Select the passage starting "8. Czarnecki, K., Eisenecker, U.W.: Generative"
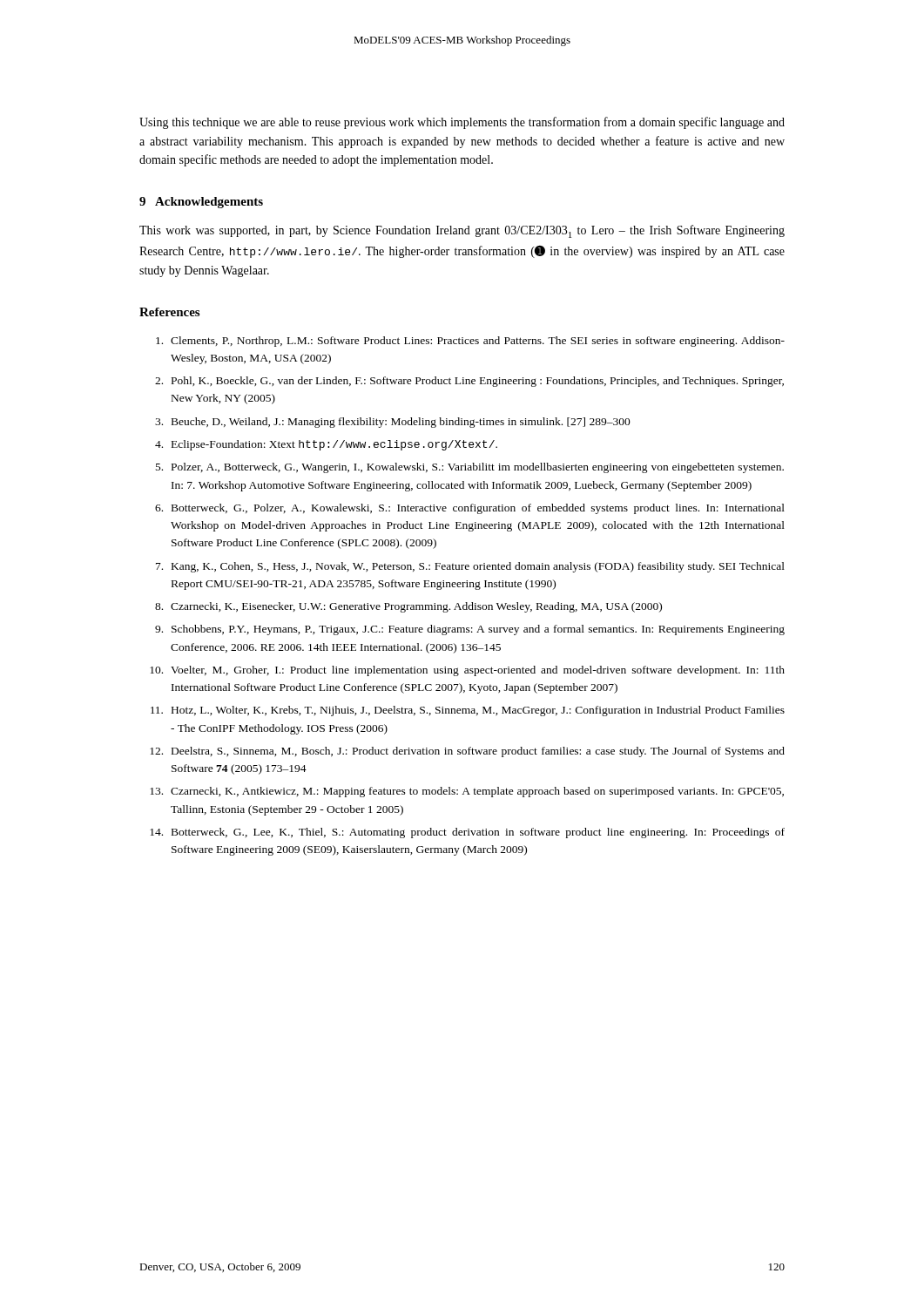 tap(462, 607)
